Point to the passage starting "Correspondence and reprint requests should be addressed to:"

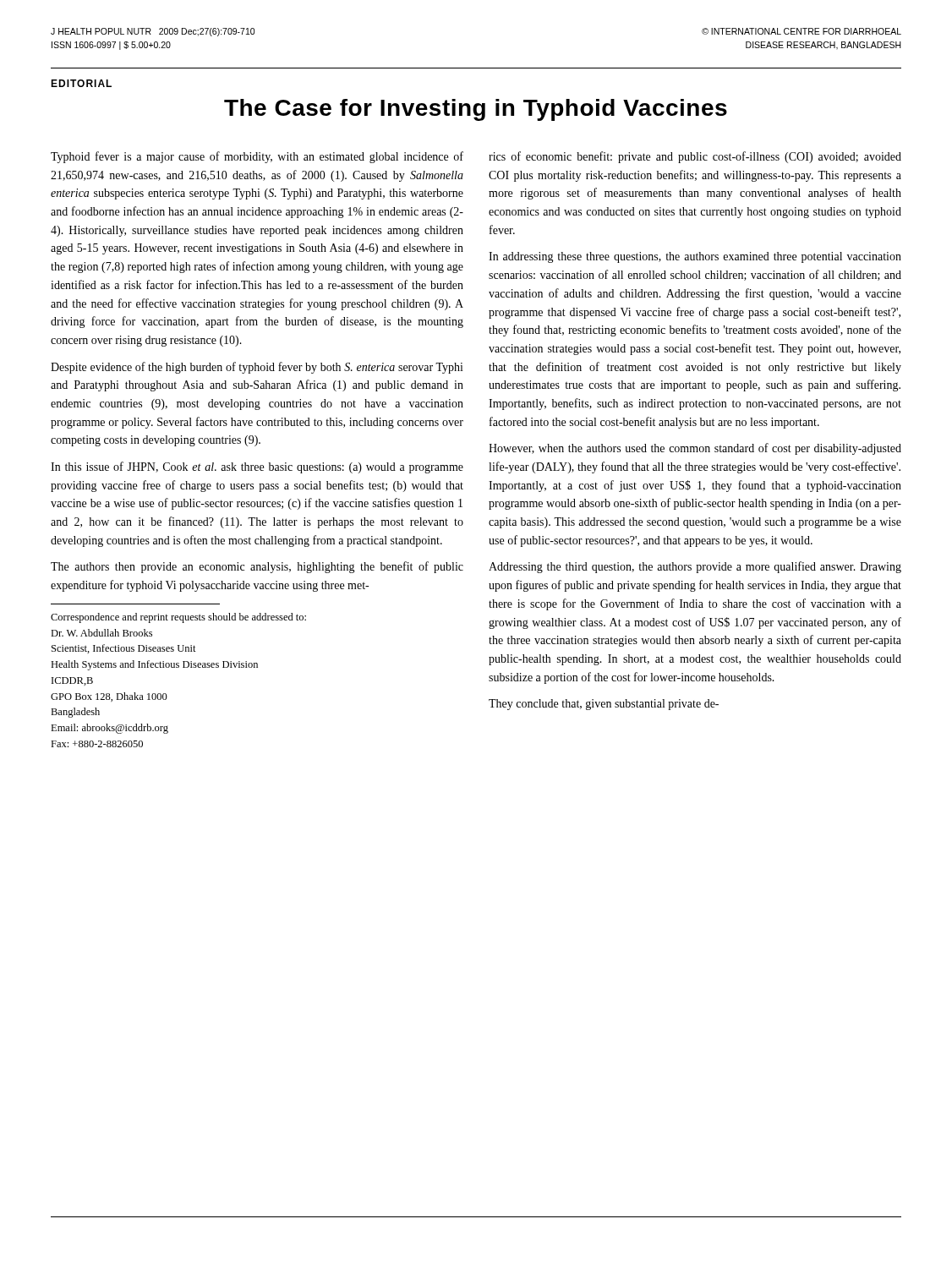click(178, 618)
